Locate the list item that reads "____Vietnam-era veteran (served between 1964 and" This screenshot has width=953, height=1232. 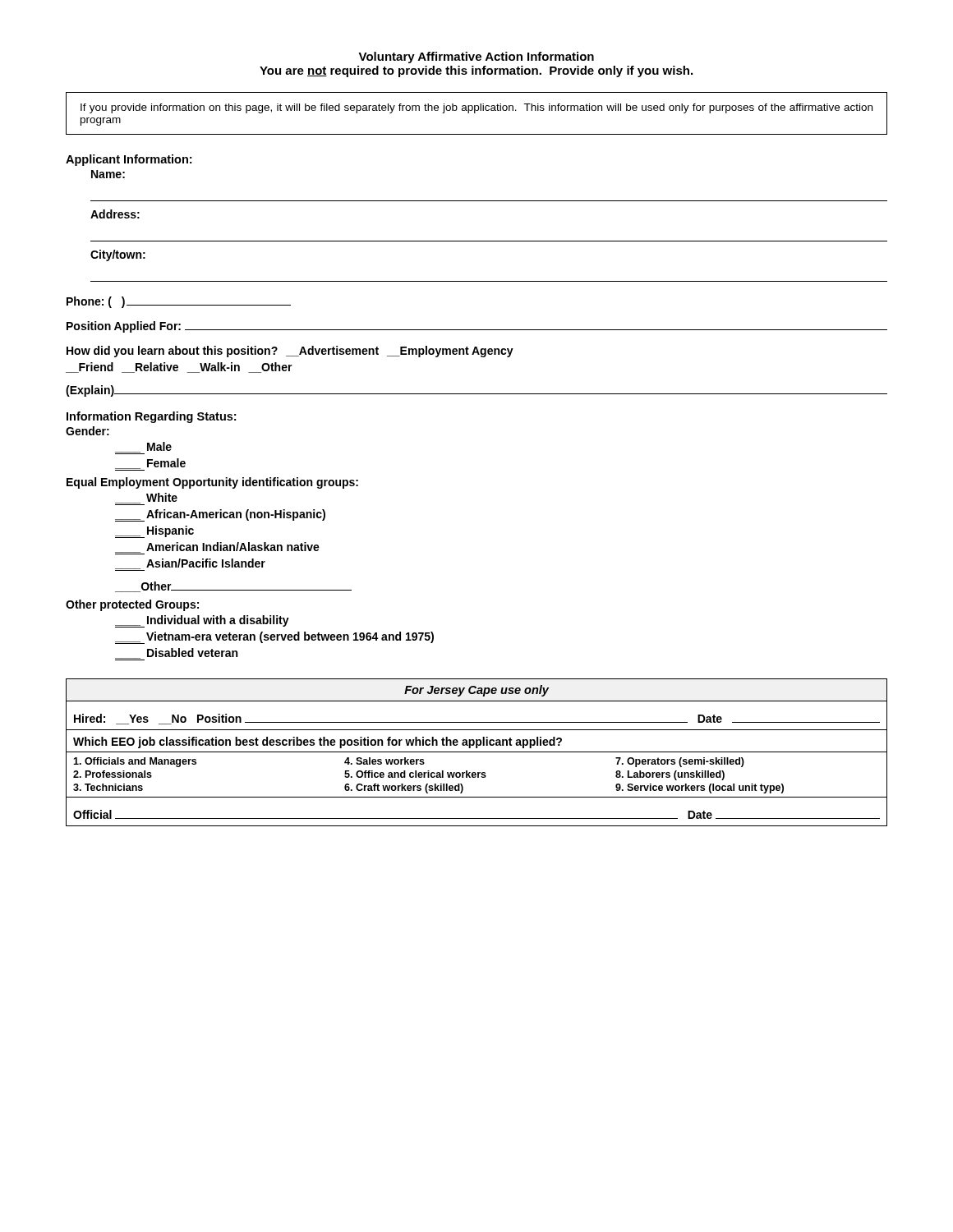[275, 637]
